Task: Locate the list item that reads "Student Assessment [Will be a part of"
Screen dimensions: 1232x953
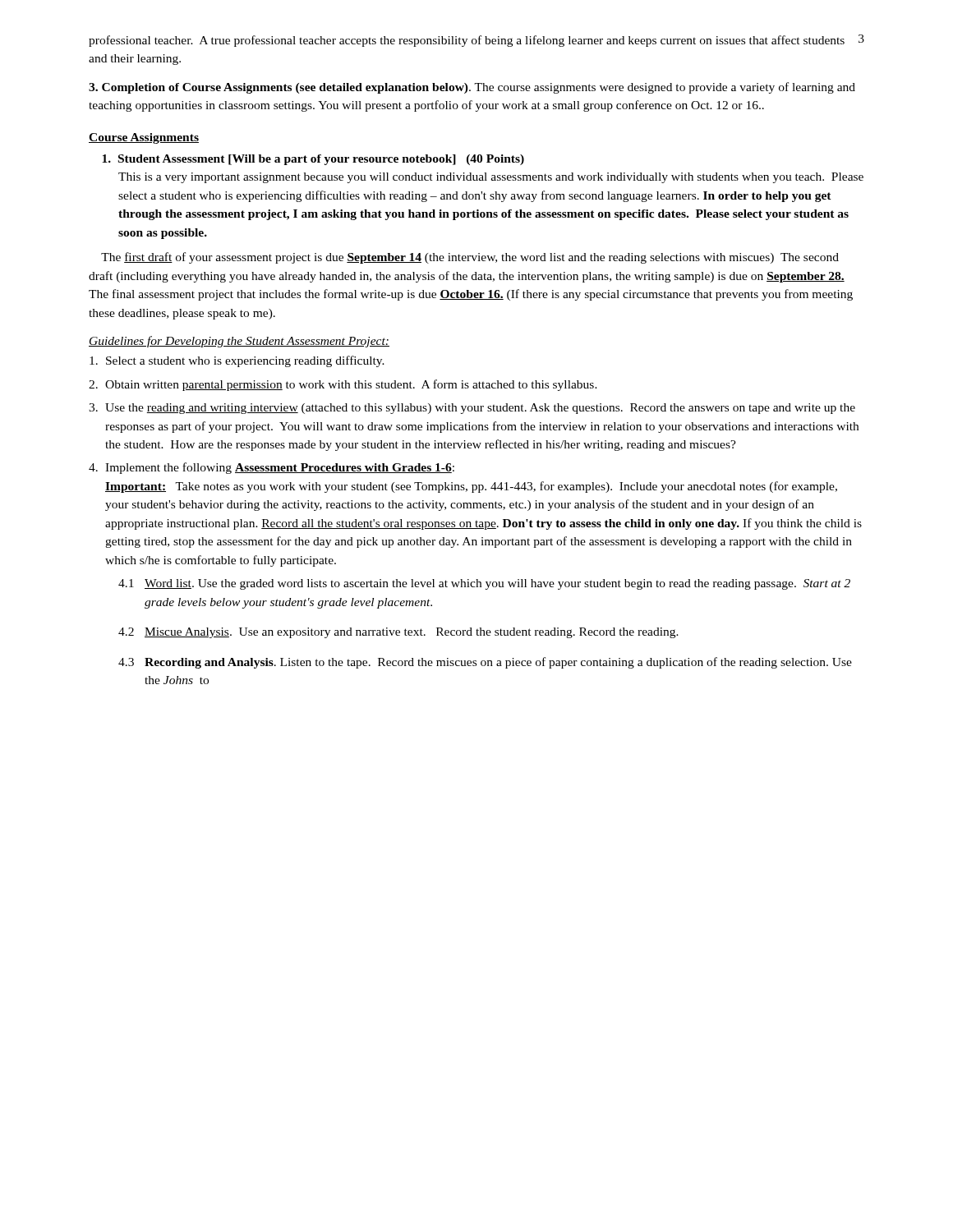Action: tap(476, 196)
